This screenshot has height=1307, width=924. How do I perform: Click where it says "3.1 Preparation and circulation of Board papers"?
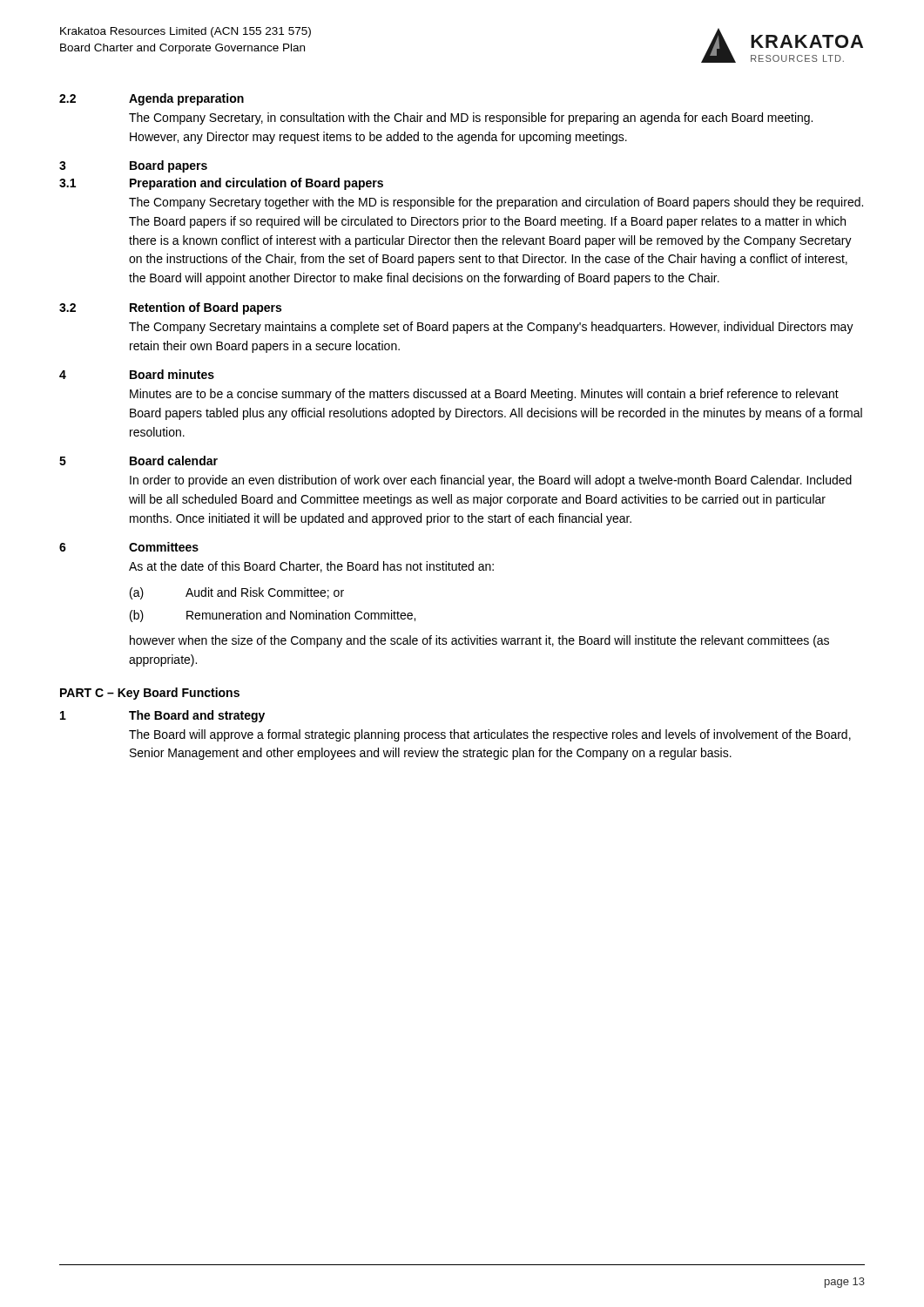click(x=221, y=183)
